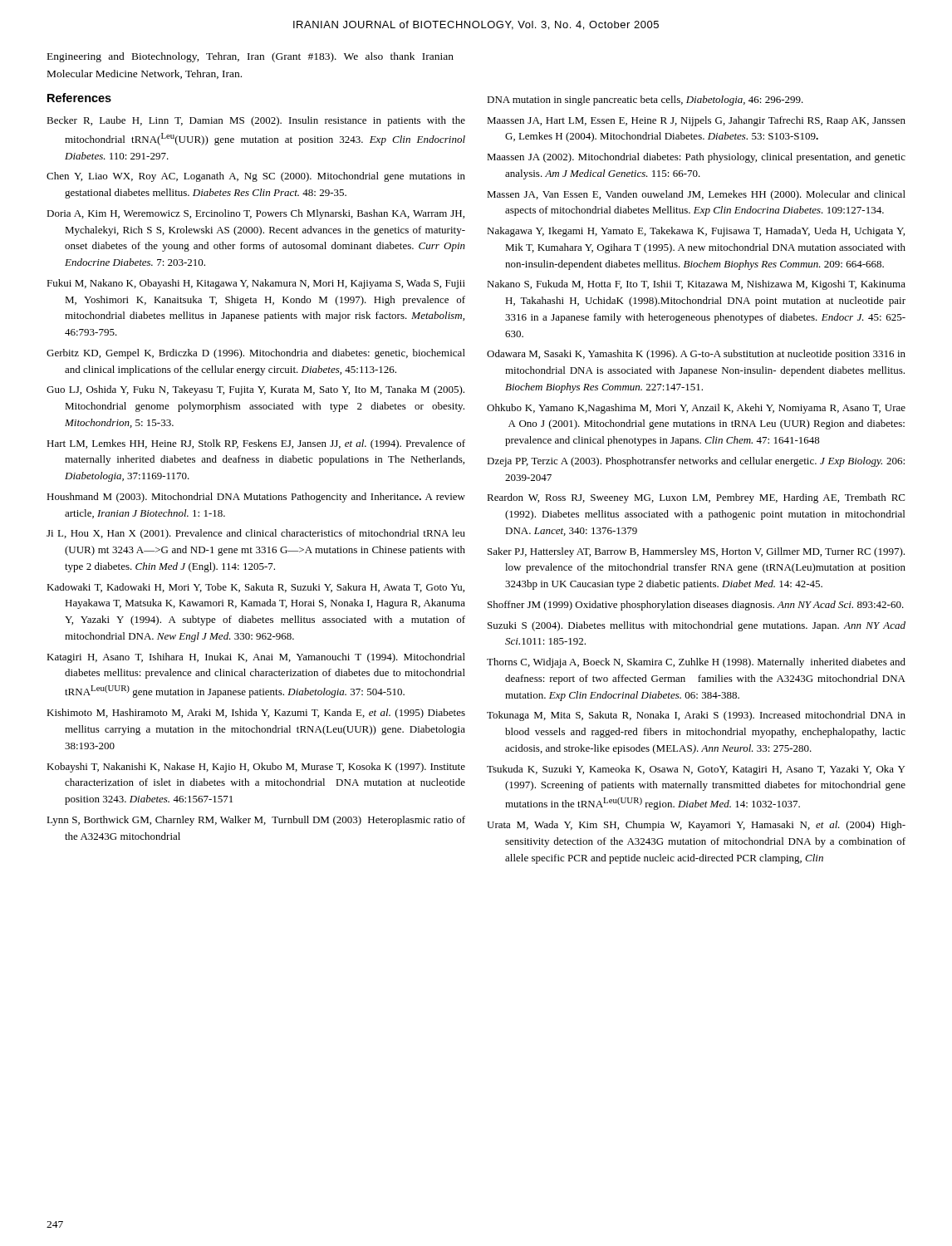Find the block on this page that starts "Maassen JA (2002)."
Screen dimensions: 1246x952
coord(696,165)
